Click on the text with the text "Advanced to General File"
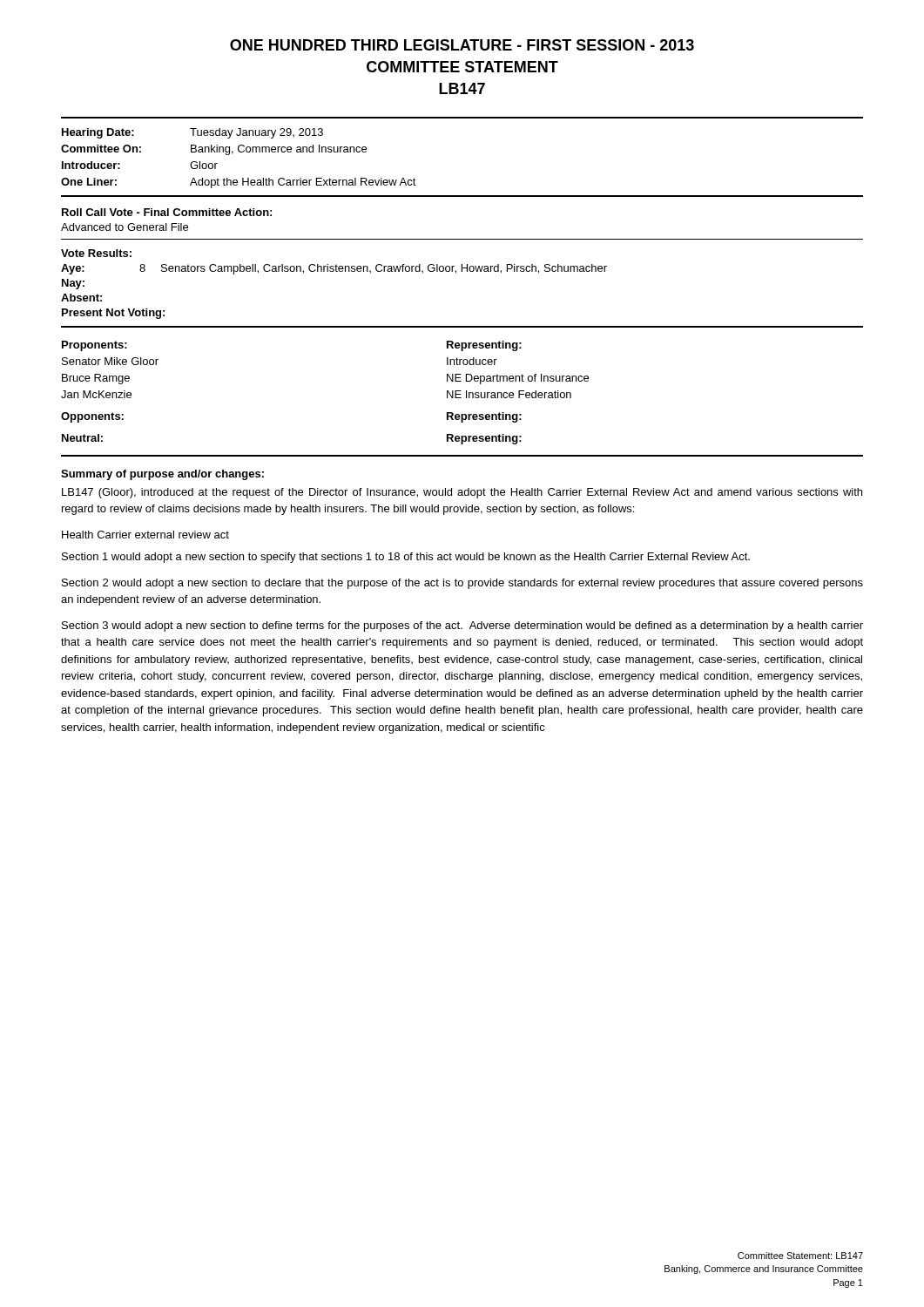This screenshot has height=1307, width=924. pos(125,227)
